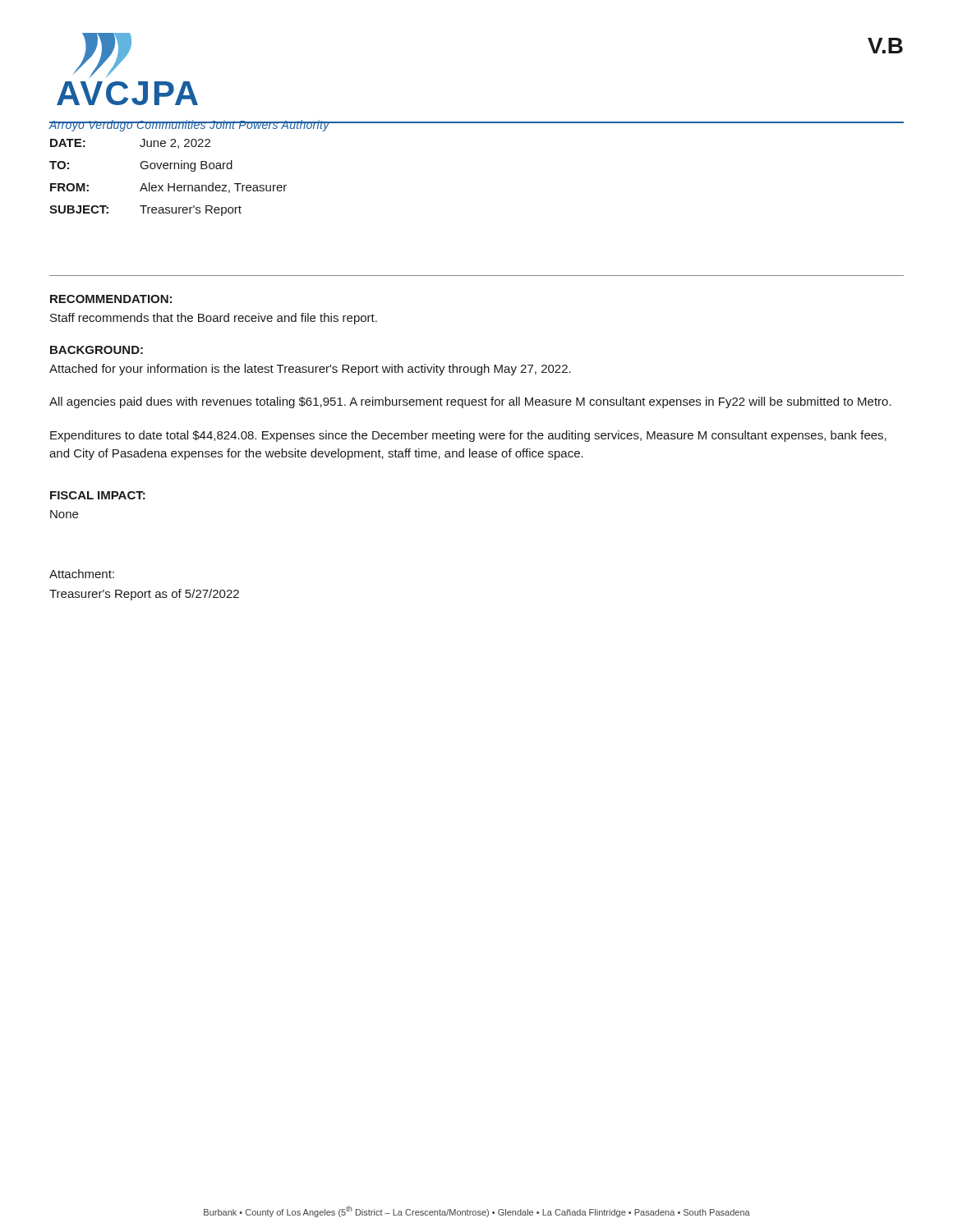Select the section header containing "FISCAL IMPACT:"
This screenshot has height=1232, width=953.
click(98, 494)
